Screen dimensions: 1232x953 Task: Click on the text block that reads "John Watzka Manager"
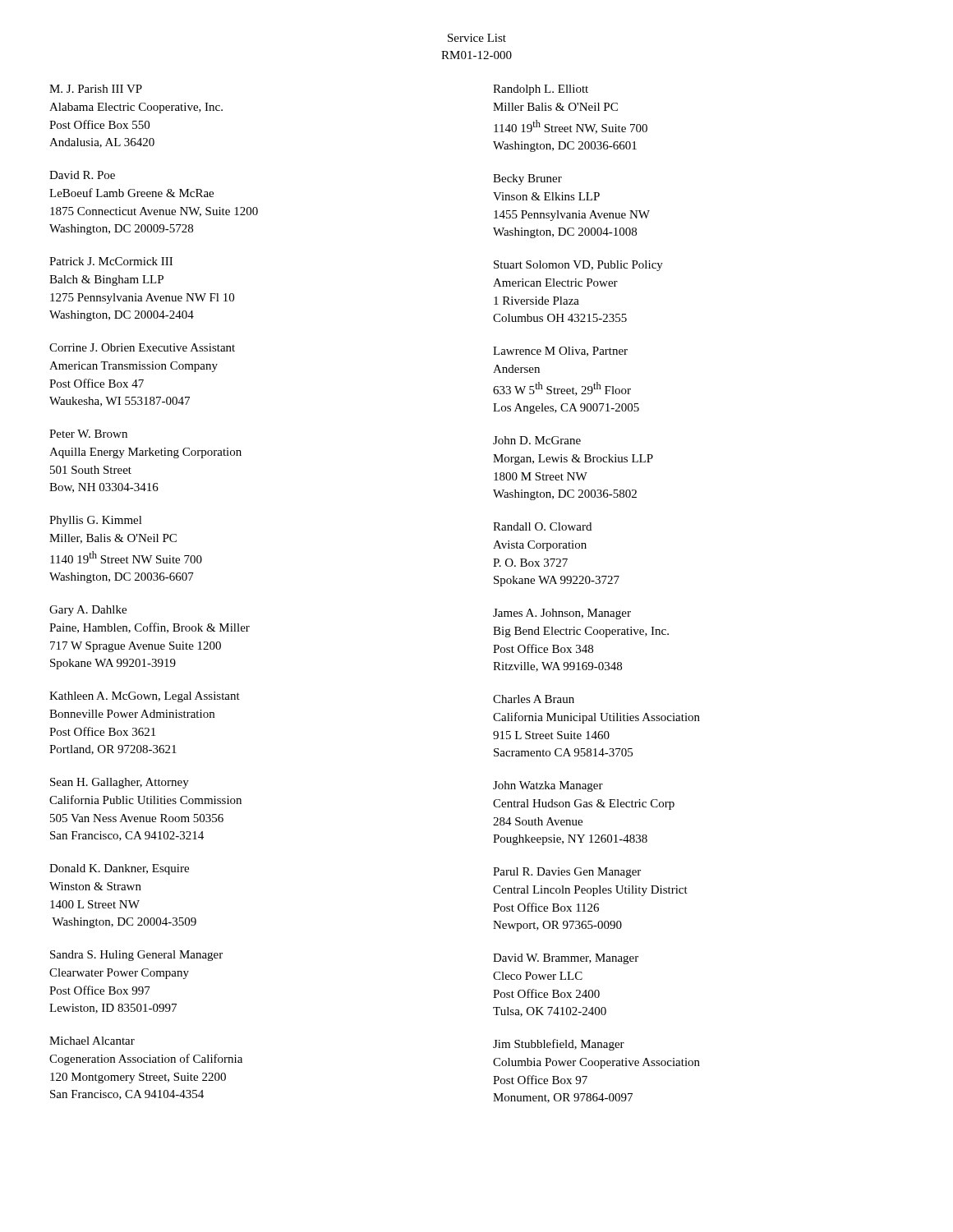548,786
